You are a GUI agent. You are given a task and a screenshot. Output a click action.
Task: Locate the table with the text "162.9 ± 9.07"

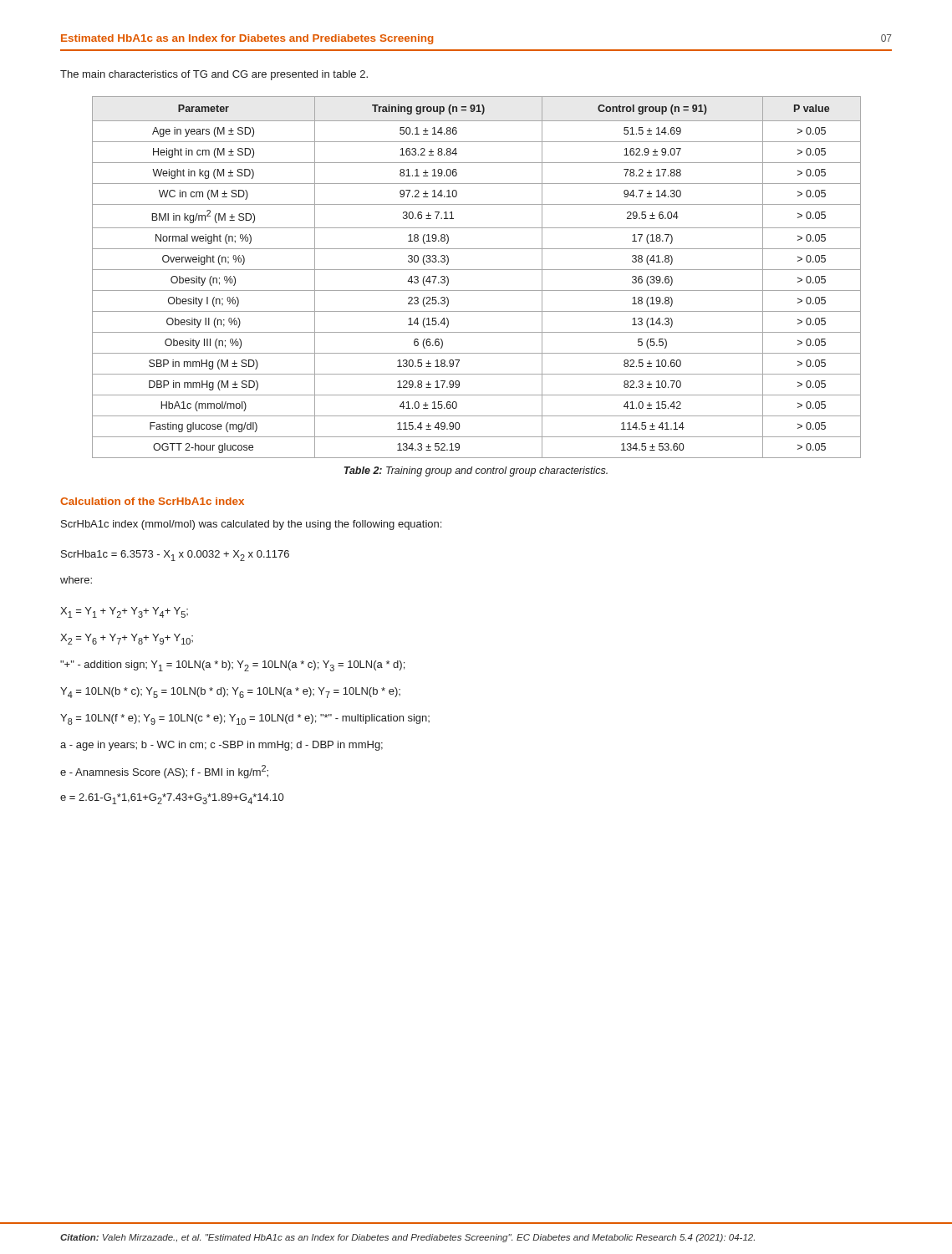click(476, 277)
